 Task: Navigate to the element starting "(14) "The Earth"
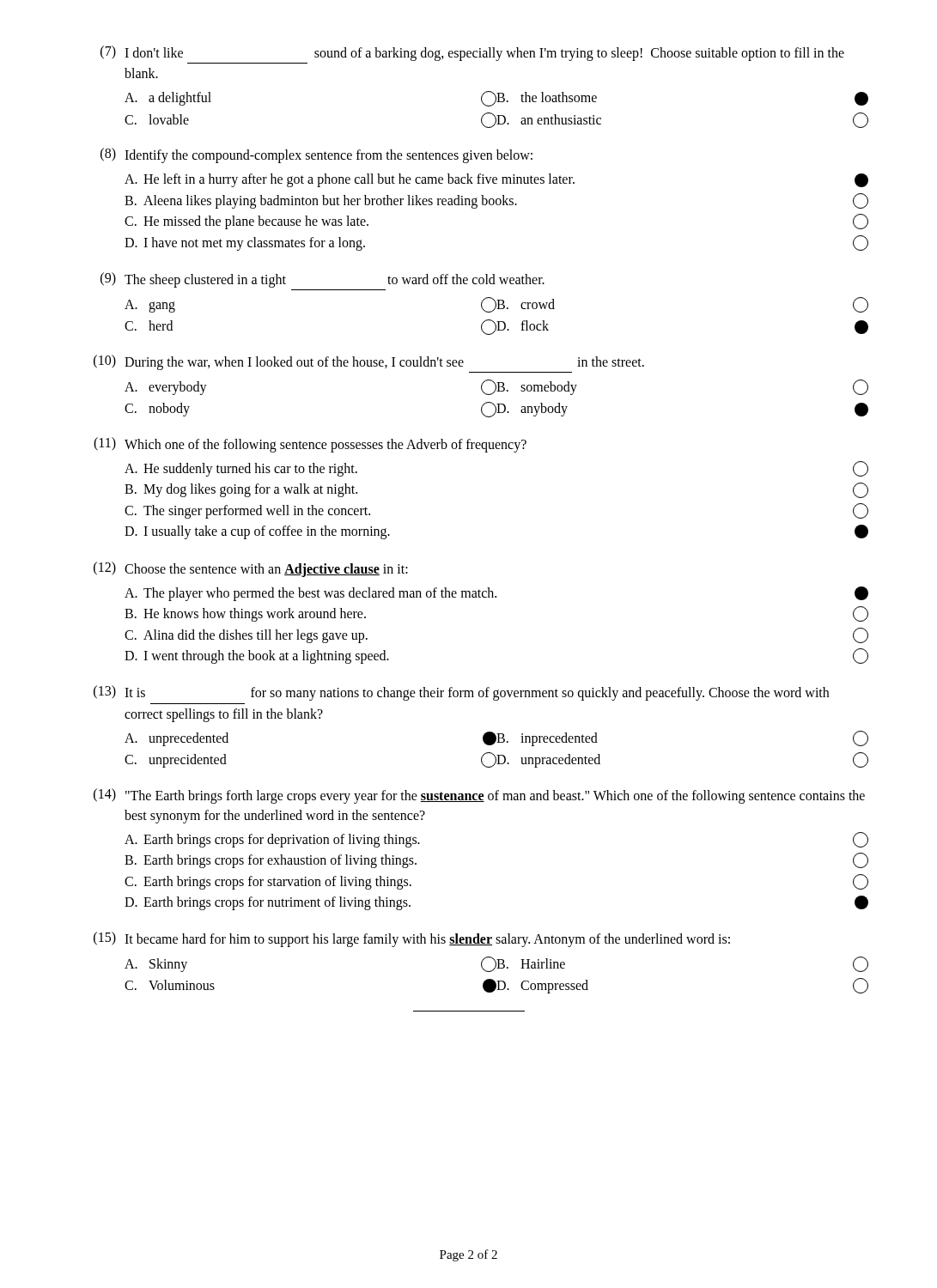coord(479,796)
